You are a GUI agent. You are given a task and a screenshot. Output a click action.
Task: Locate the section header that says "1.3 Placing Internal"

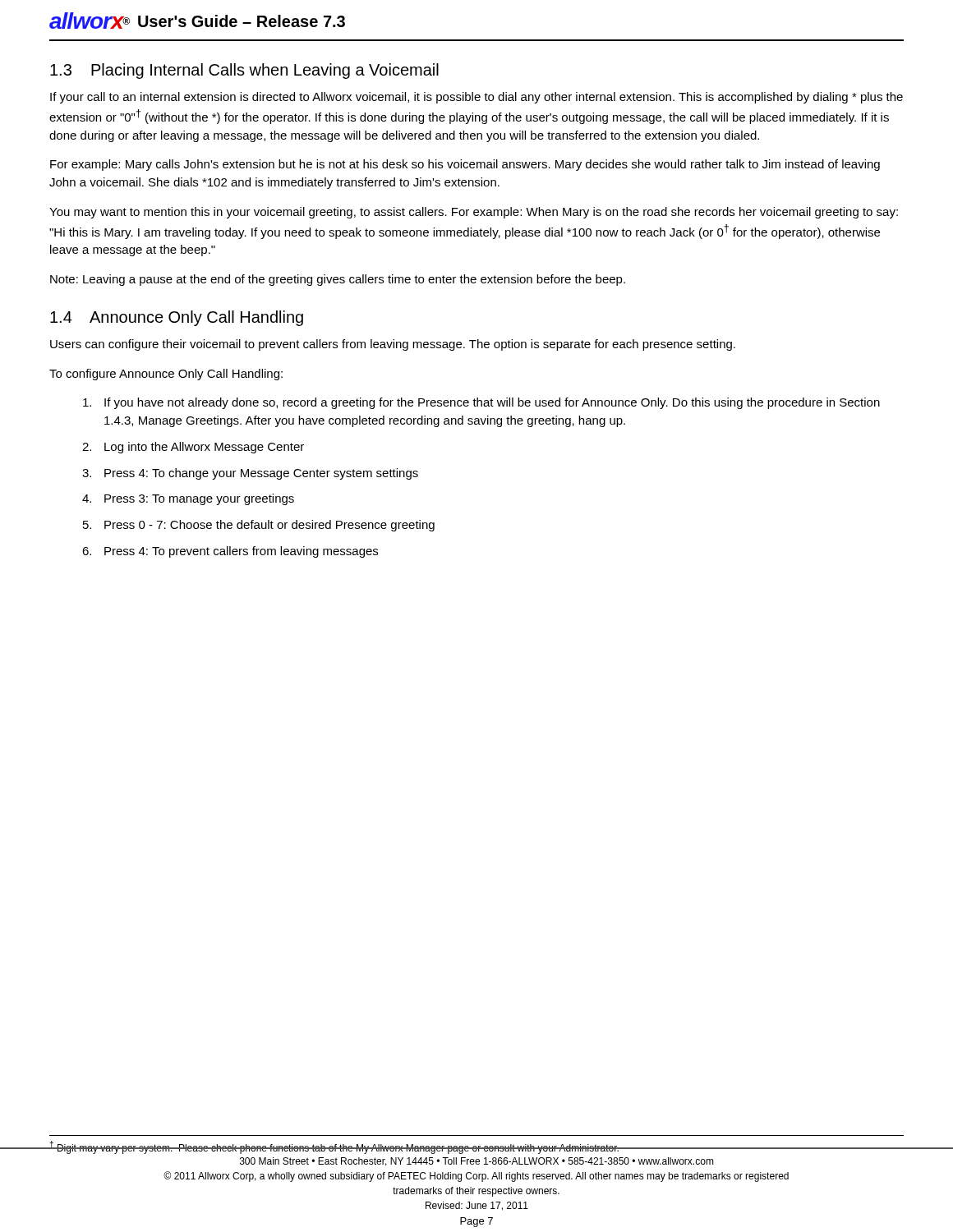[244, 70]
